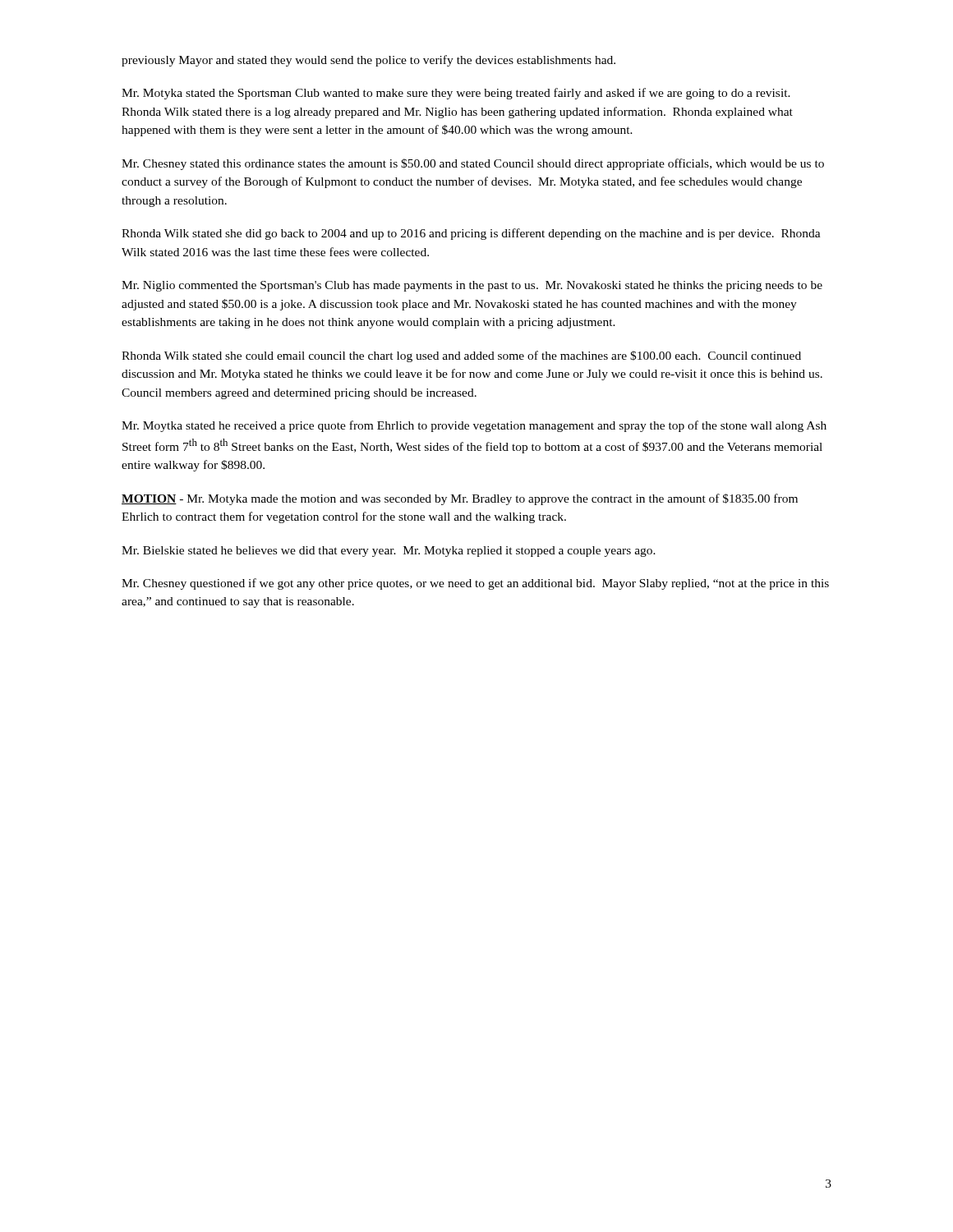The width and height of the screenshot is (953, 1232).
Task: Locate the block of text that opens with "Rhonda Wilk stated she could email council the"
Action: tap(474, 373)
